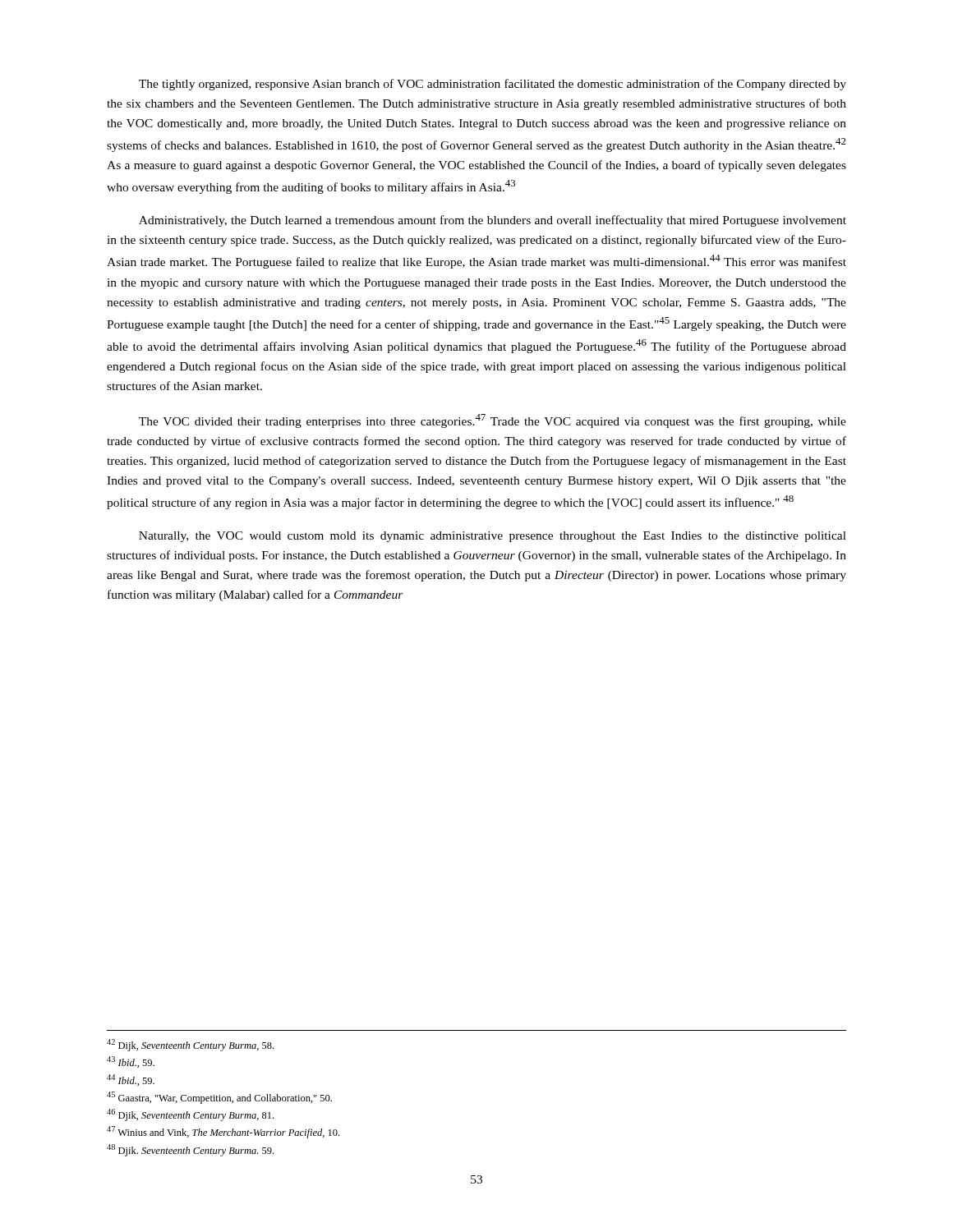Select the text block containing "The VOC divided"

[476, 461]
